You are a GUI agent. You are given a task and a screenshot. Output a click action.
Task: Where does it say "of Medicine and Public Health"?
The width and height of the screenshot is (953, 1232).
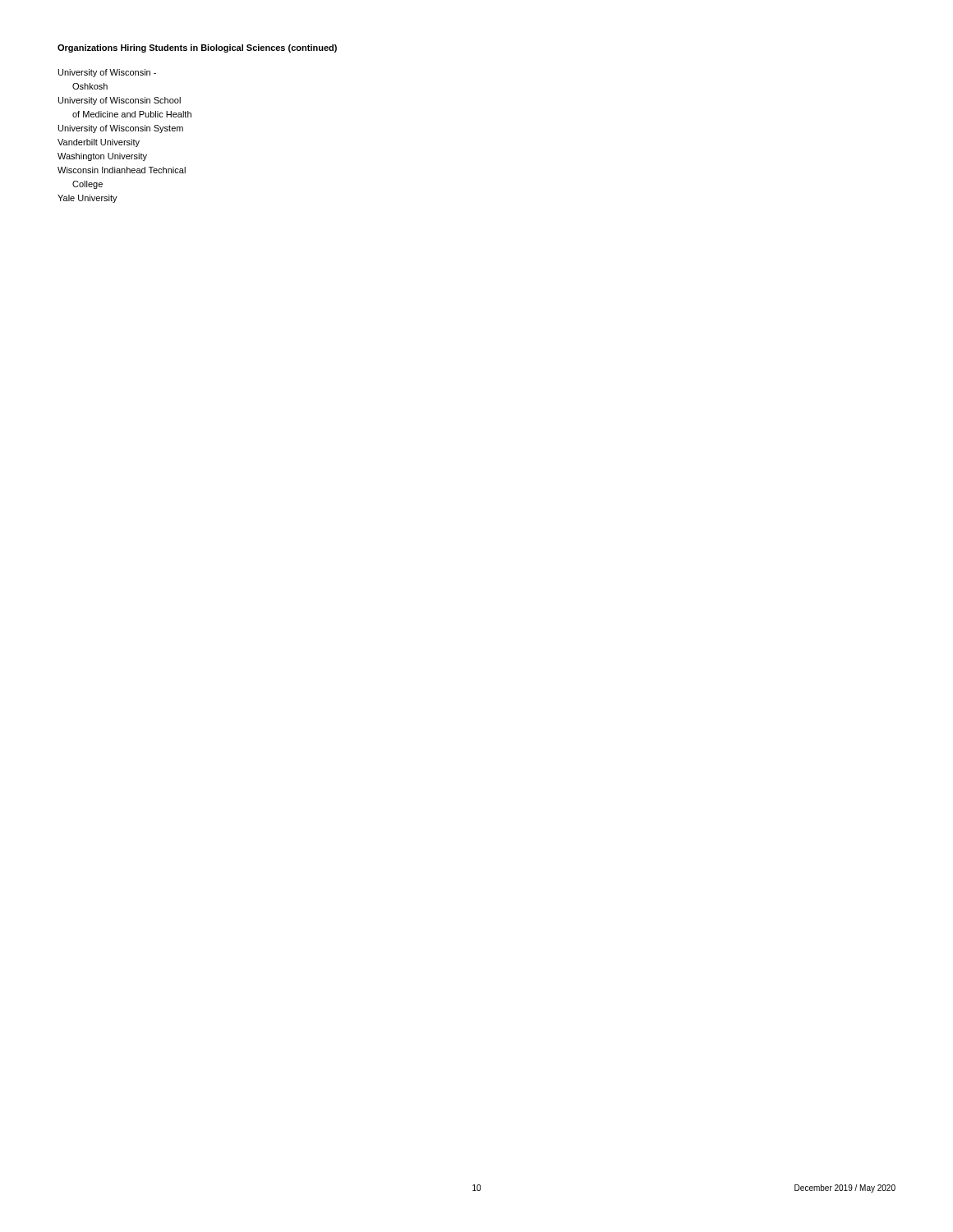point(132,114)
